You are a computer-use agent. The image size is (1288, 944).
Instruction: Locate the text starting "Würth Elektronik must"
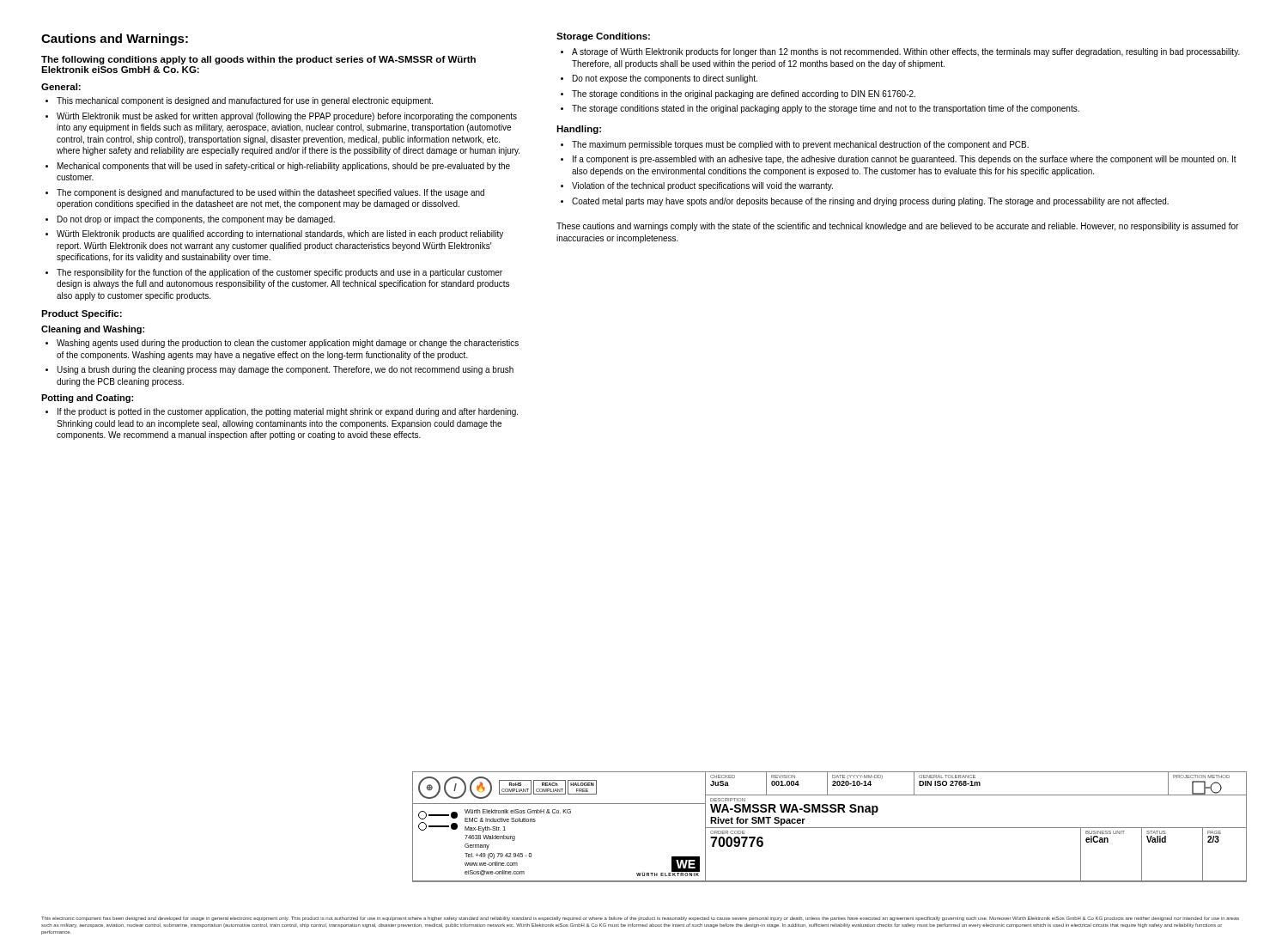tap(289, 133)
